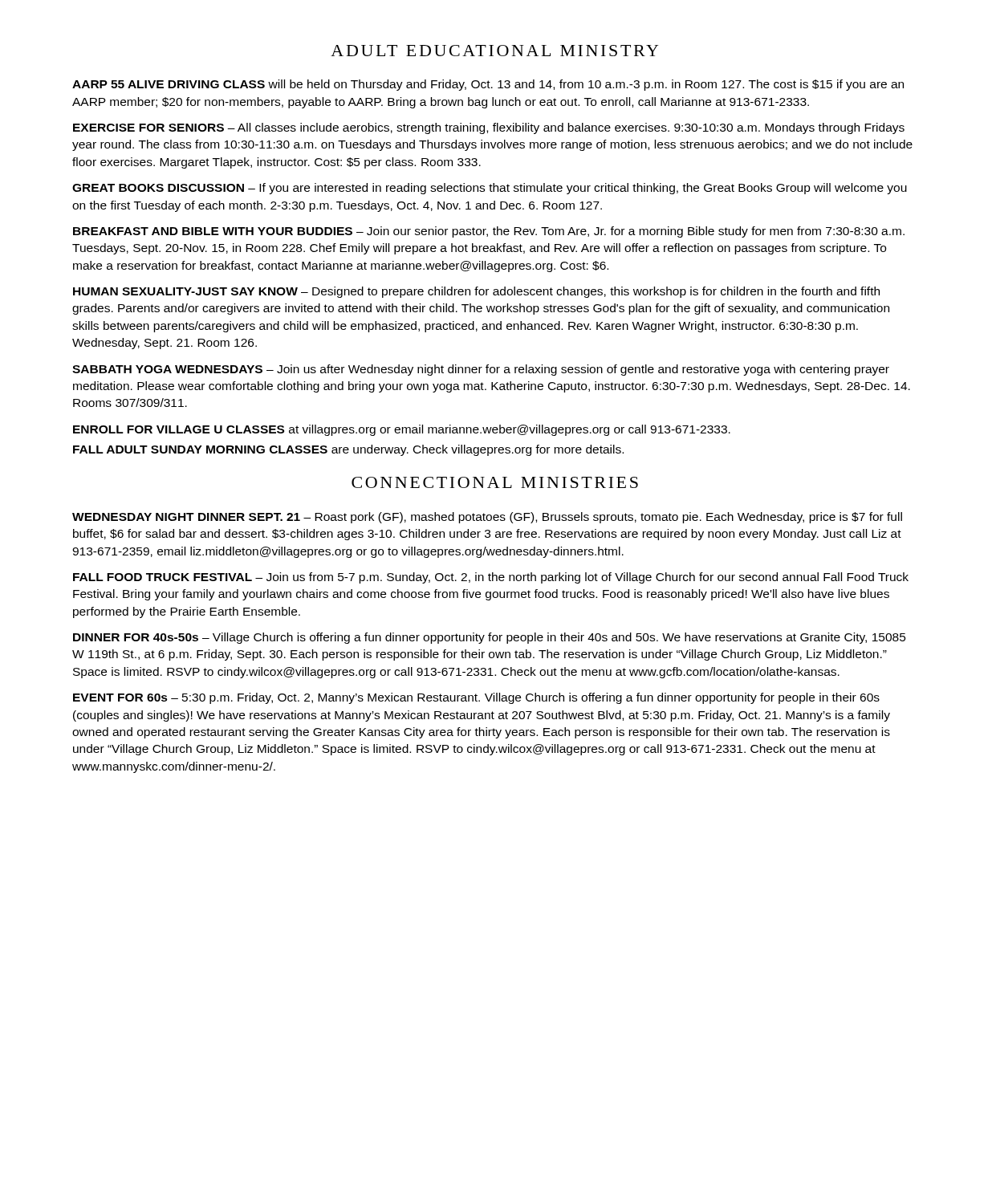
Task: Select the text block starting "ADULT EDUCATIONAL MINISTRY"
Action: point(496,50)
